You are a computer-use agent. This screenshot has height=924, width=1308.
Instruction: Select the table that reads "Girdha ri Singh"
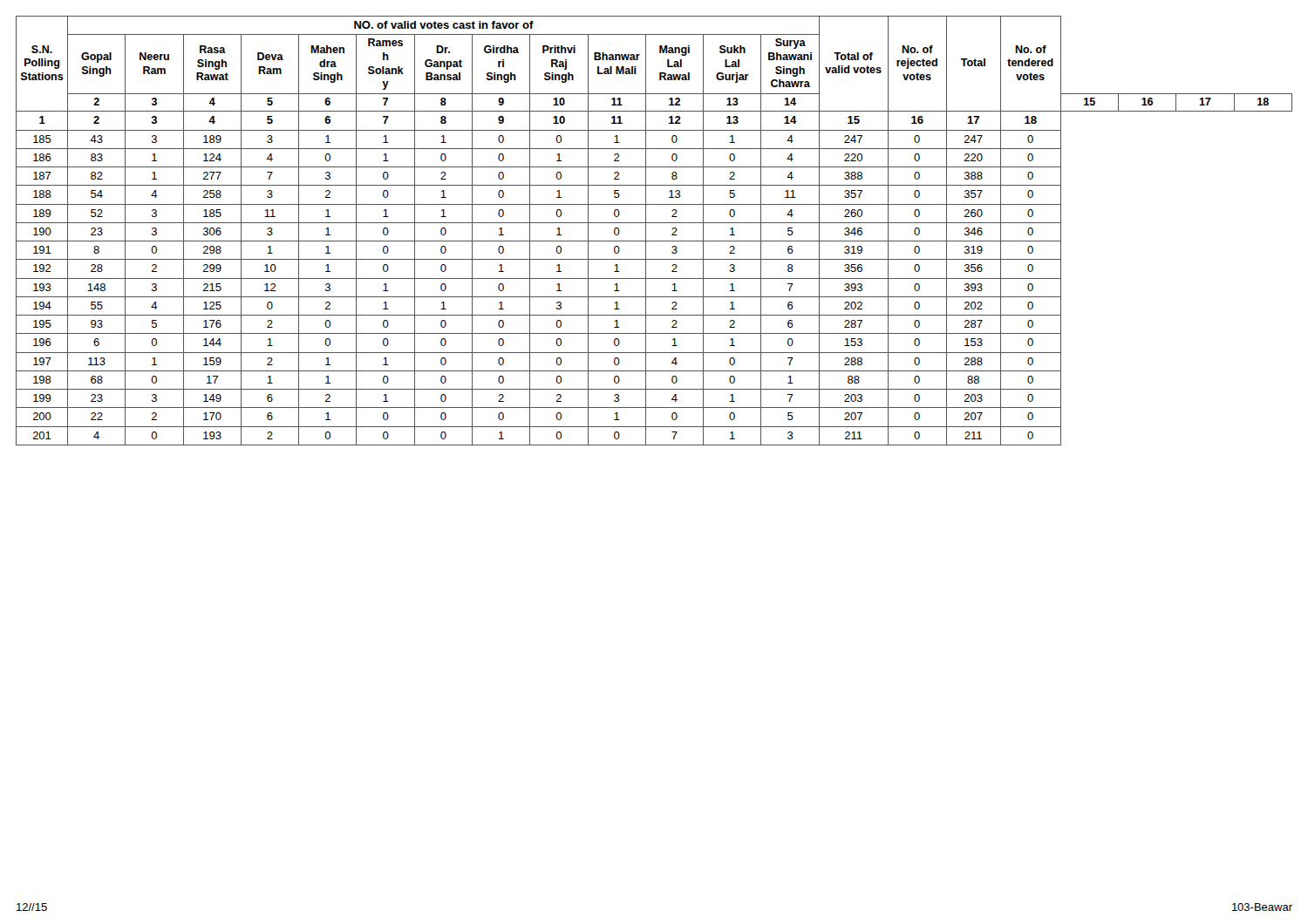(654, 231)
